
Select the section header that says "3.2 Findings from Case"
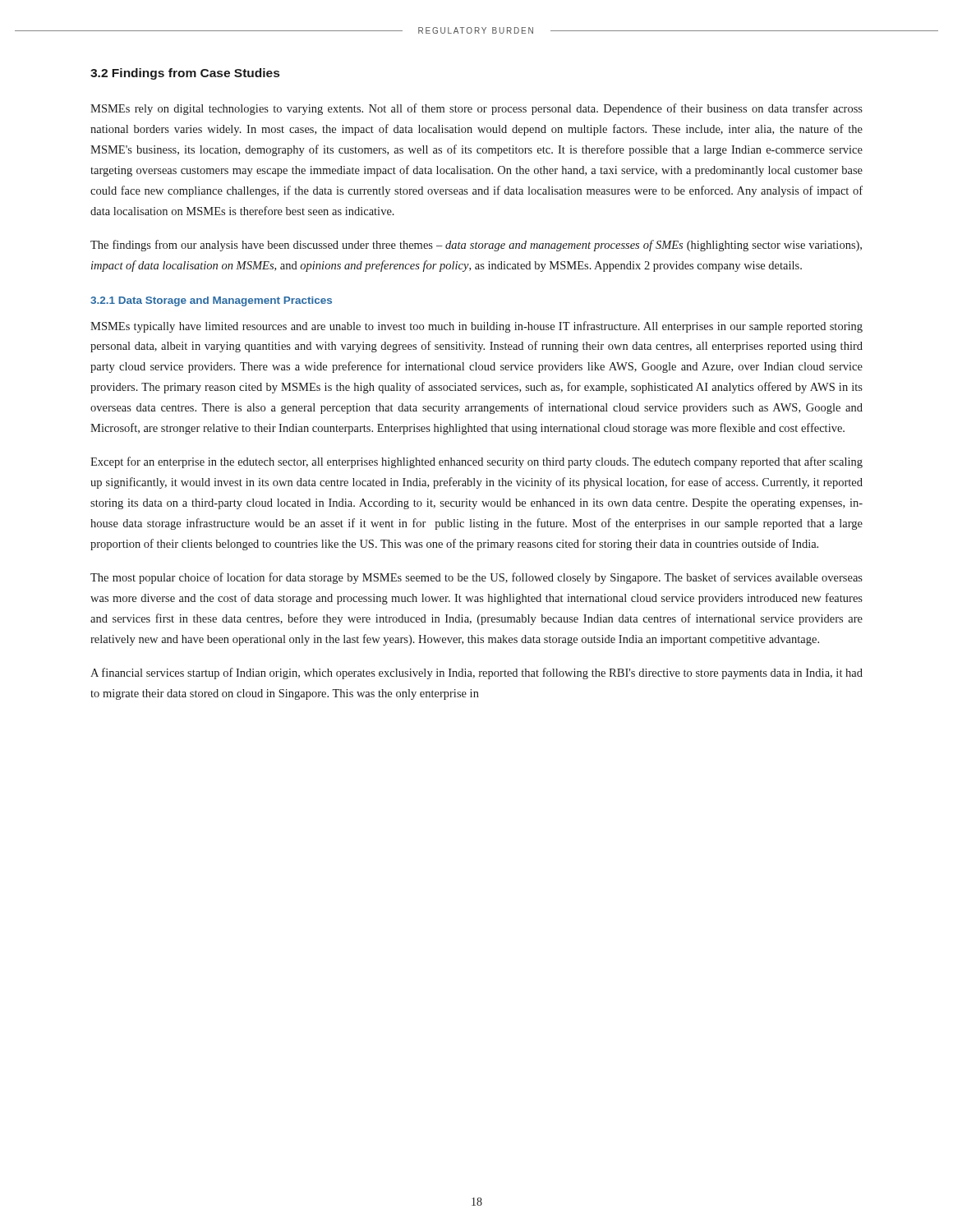[185, 74]
